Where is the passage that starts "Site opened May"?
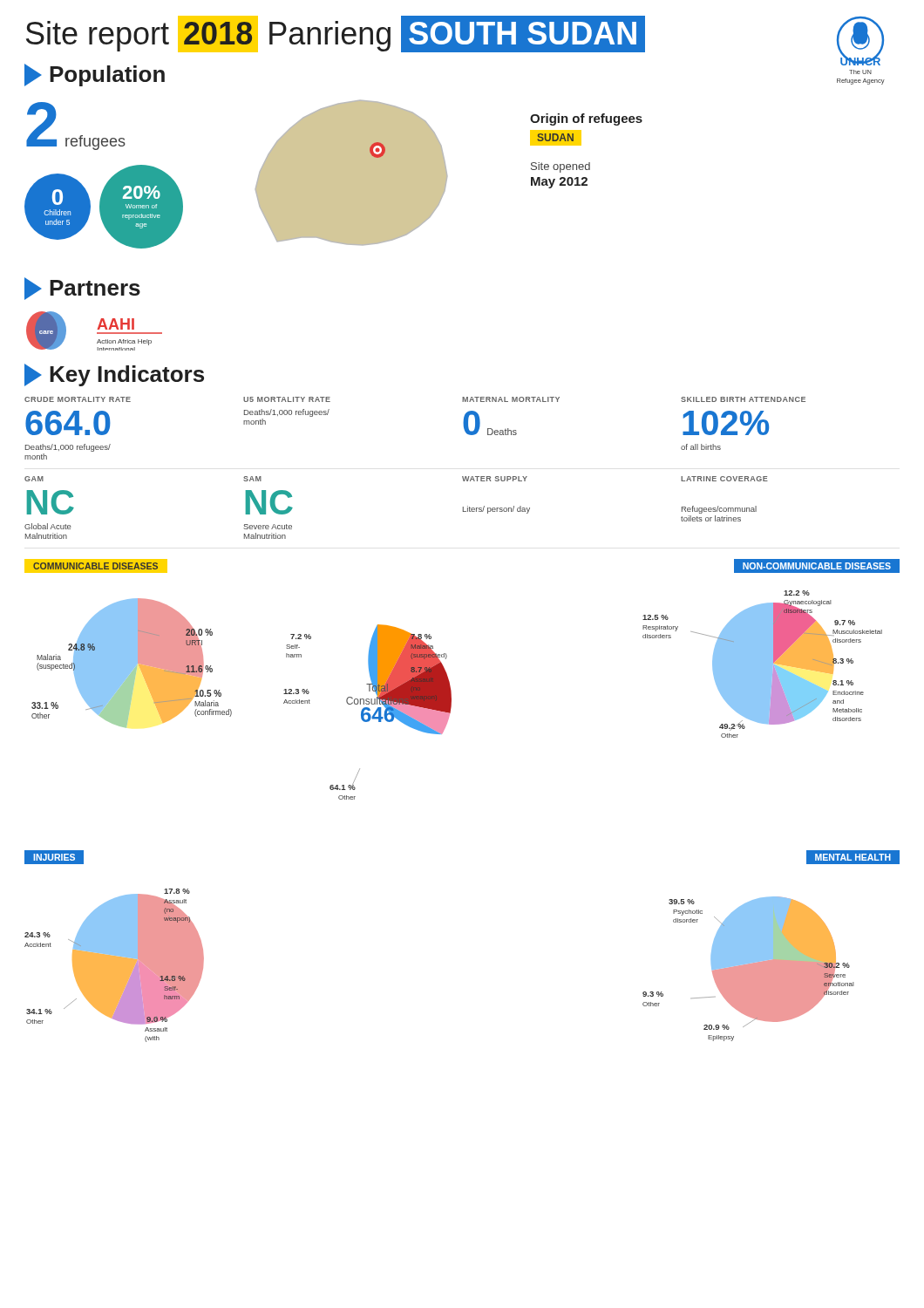The image size is (924, 1308). coord(560,174)
